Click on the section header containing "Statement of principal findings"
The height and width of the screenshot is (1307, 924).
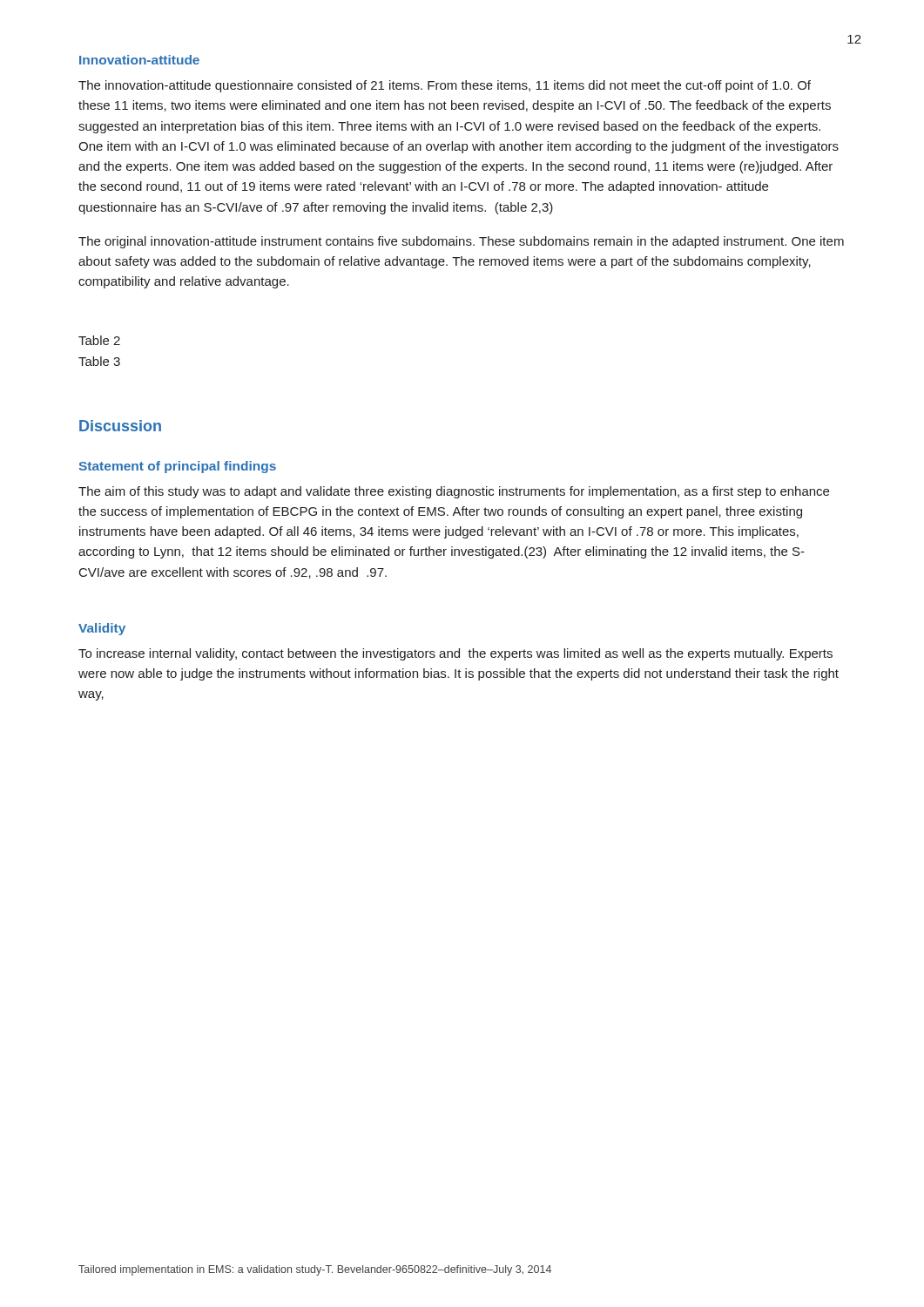177,465
